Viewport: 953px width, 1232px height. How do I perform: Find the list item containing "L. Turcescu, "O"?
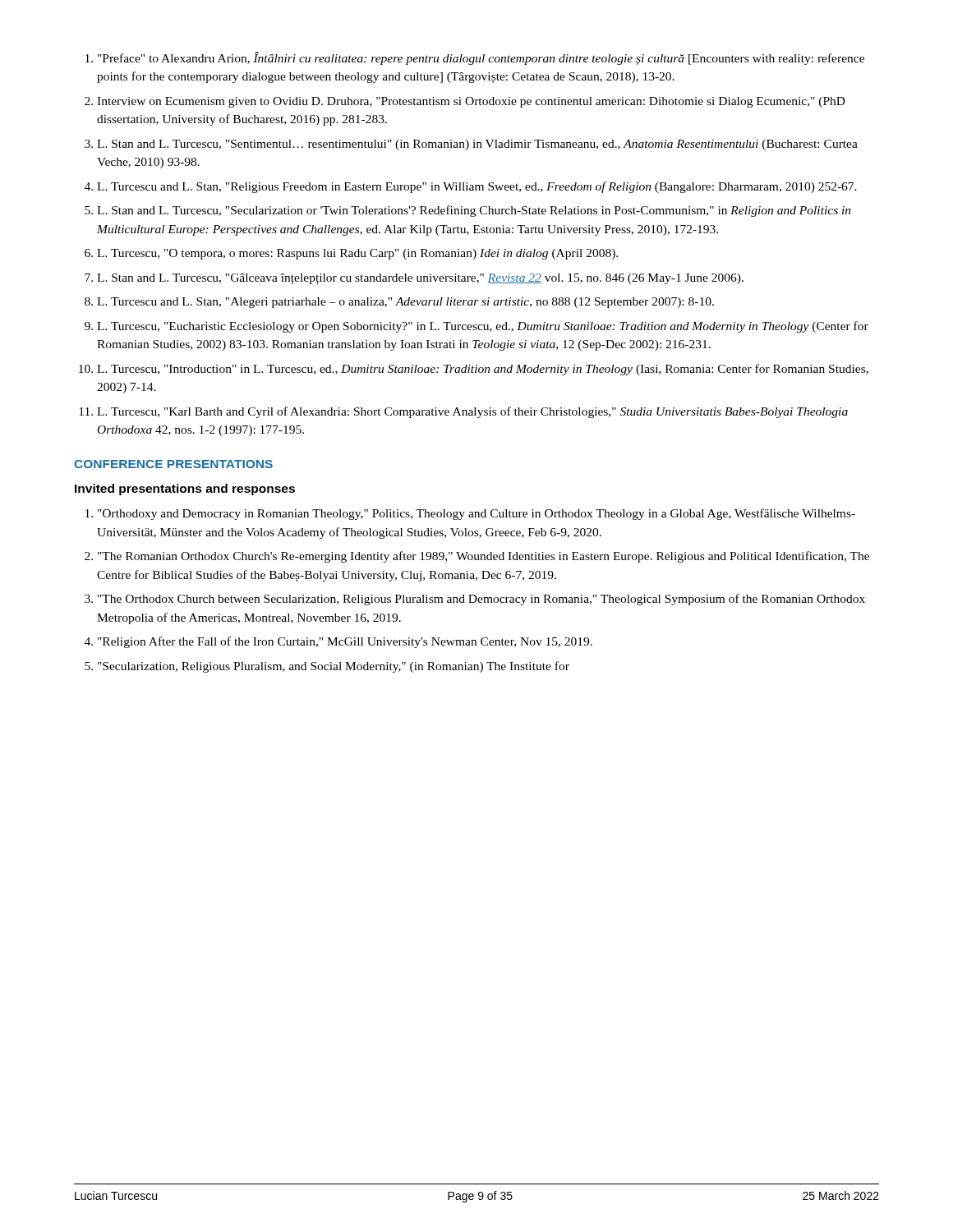click(488, 253)
